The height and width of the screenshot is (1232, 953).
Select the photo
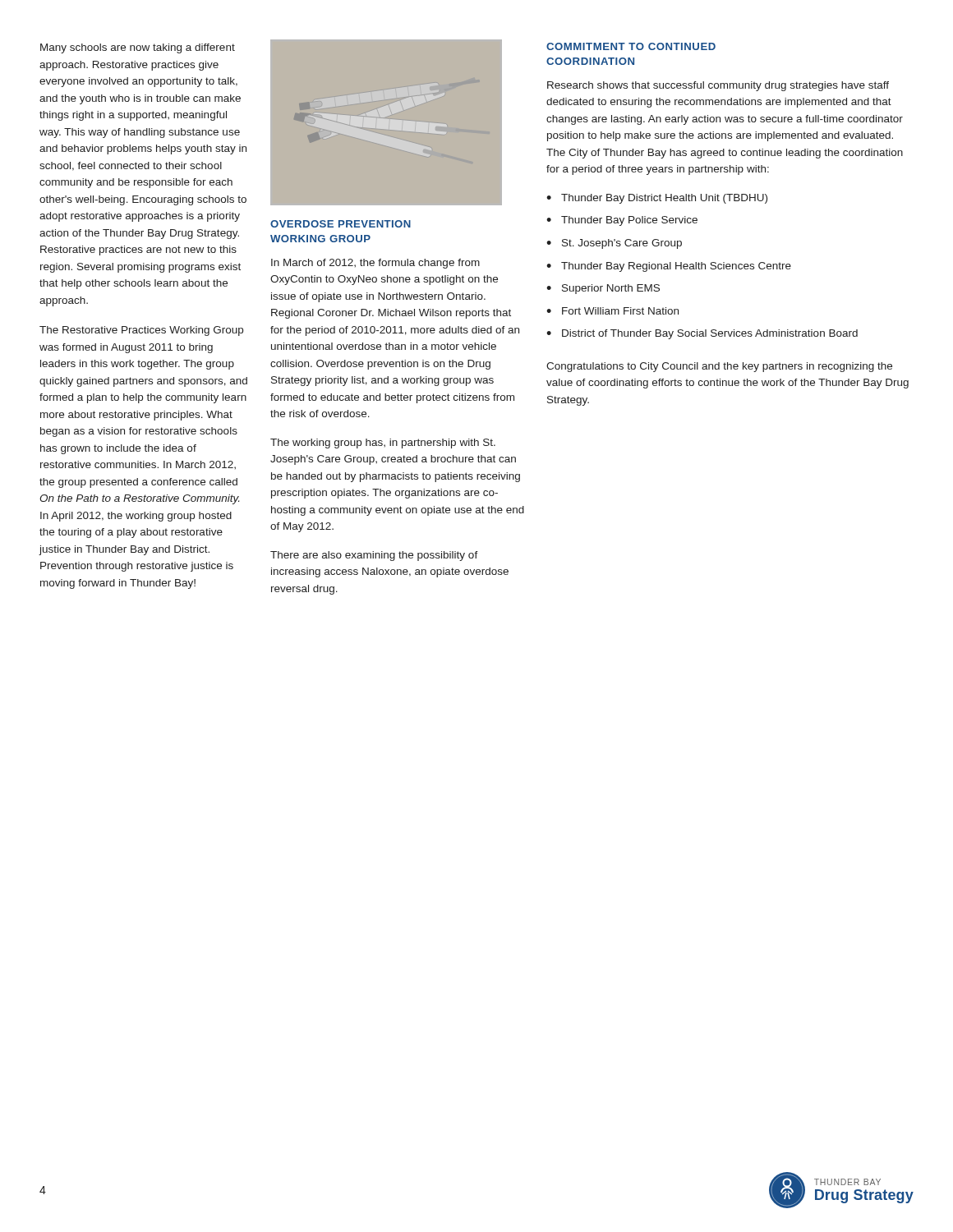[398, 122]
